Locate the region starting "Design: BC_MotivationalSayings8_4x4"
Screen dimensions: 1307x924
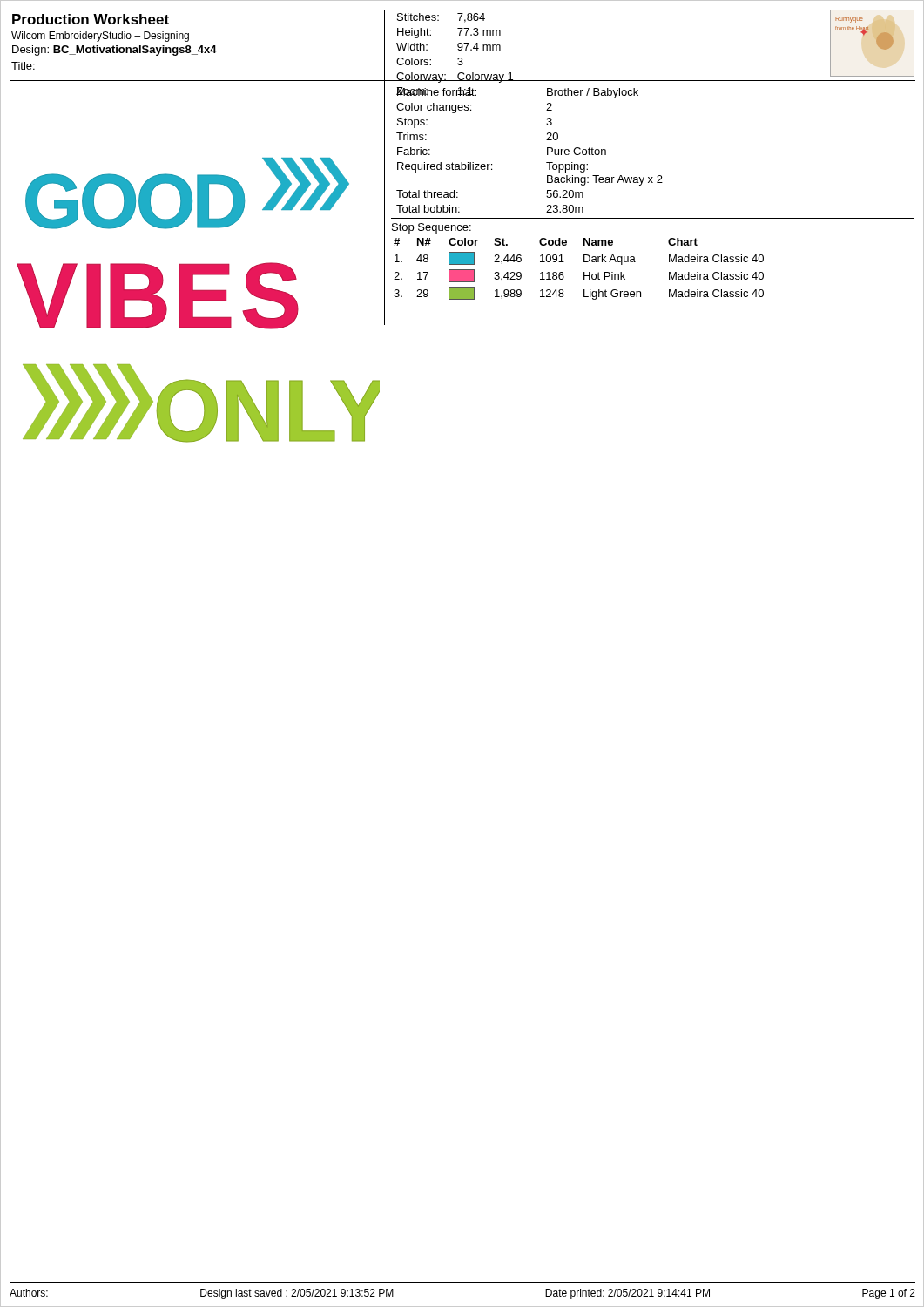(x=114, y=49)
